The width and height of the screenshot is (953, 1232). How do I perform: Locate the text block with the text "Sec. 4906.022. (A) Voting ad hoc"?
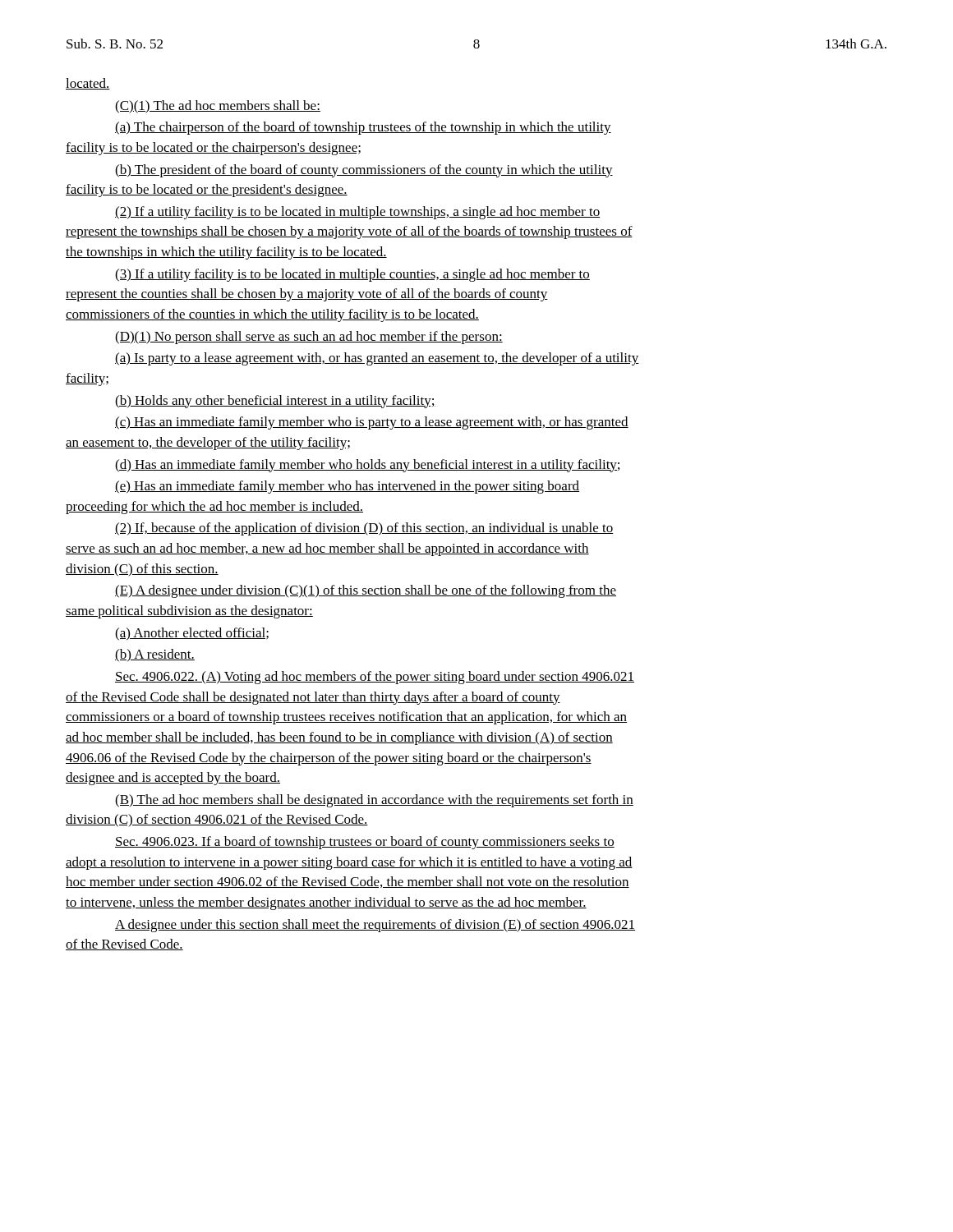[x=476, y=728]
